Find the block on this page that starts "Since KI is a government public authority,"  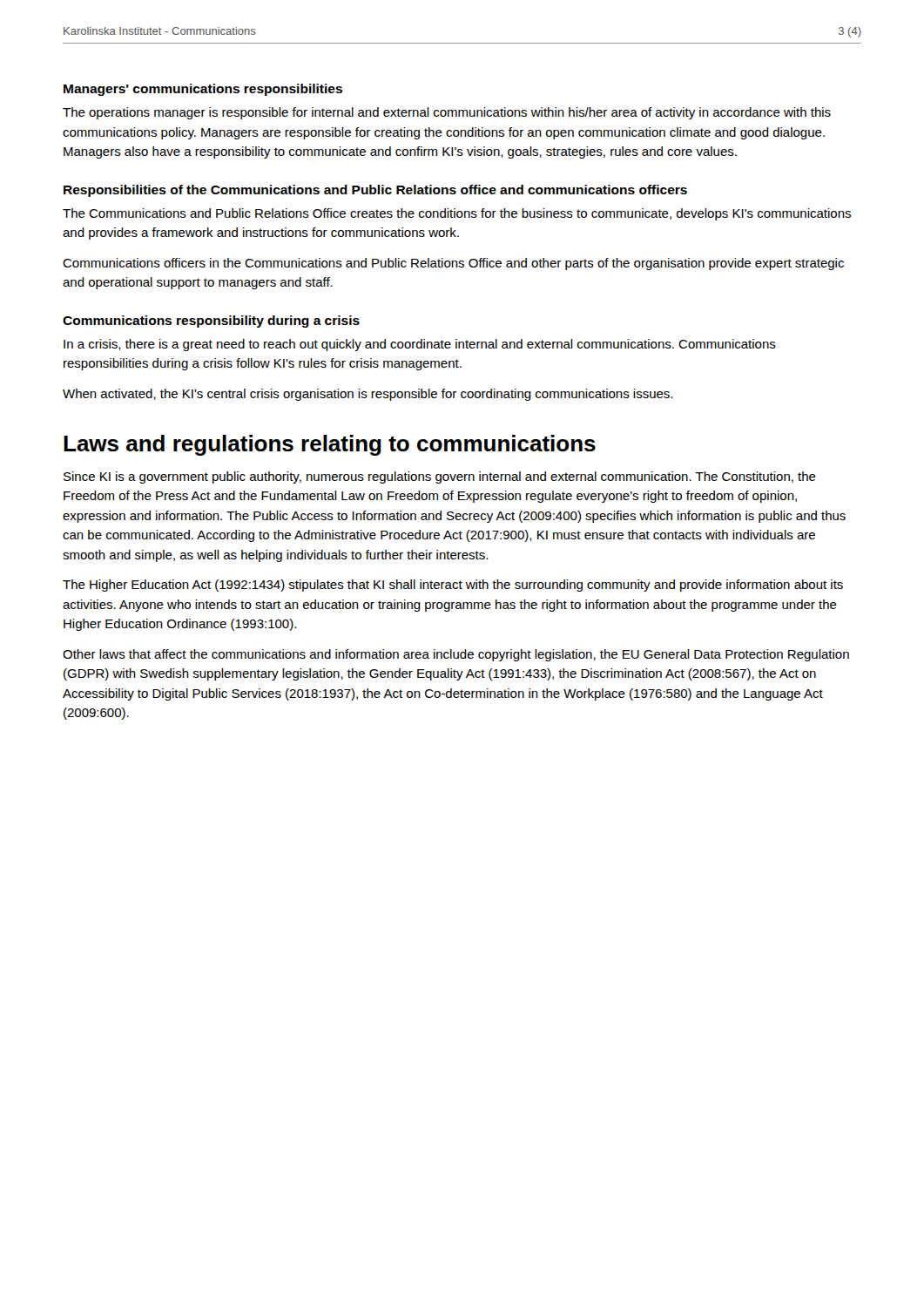click(x=454, y=515)
